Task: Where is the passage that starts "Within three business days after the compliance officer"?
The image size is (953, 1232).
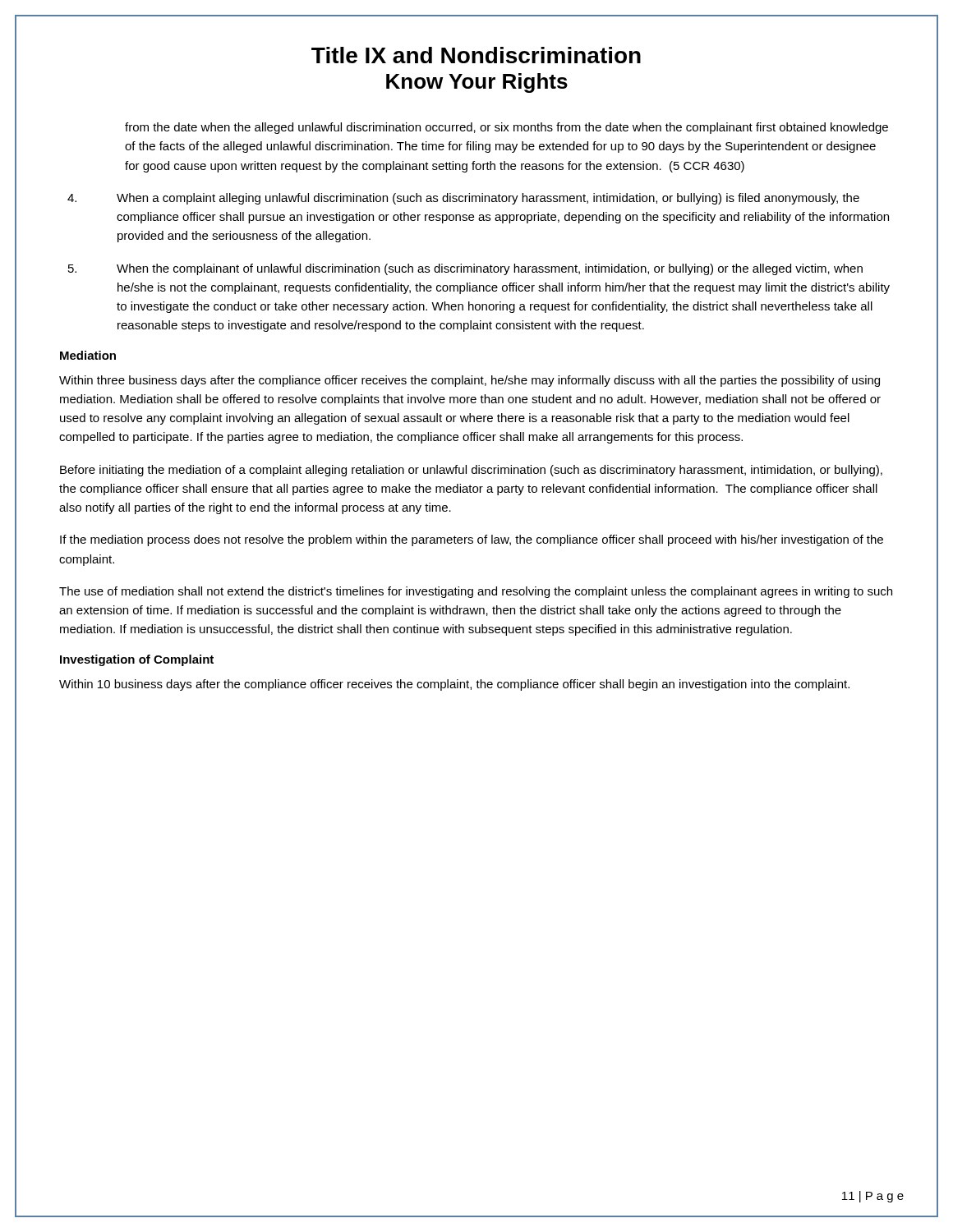Action: tap(470, 408)
